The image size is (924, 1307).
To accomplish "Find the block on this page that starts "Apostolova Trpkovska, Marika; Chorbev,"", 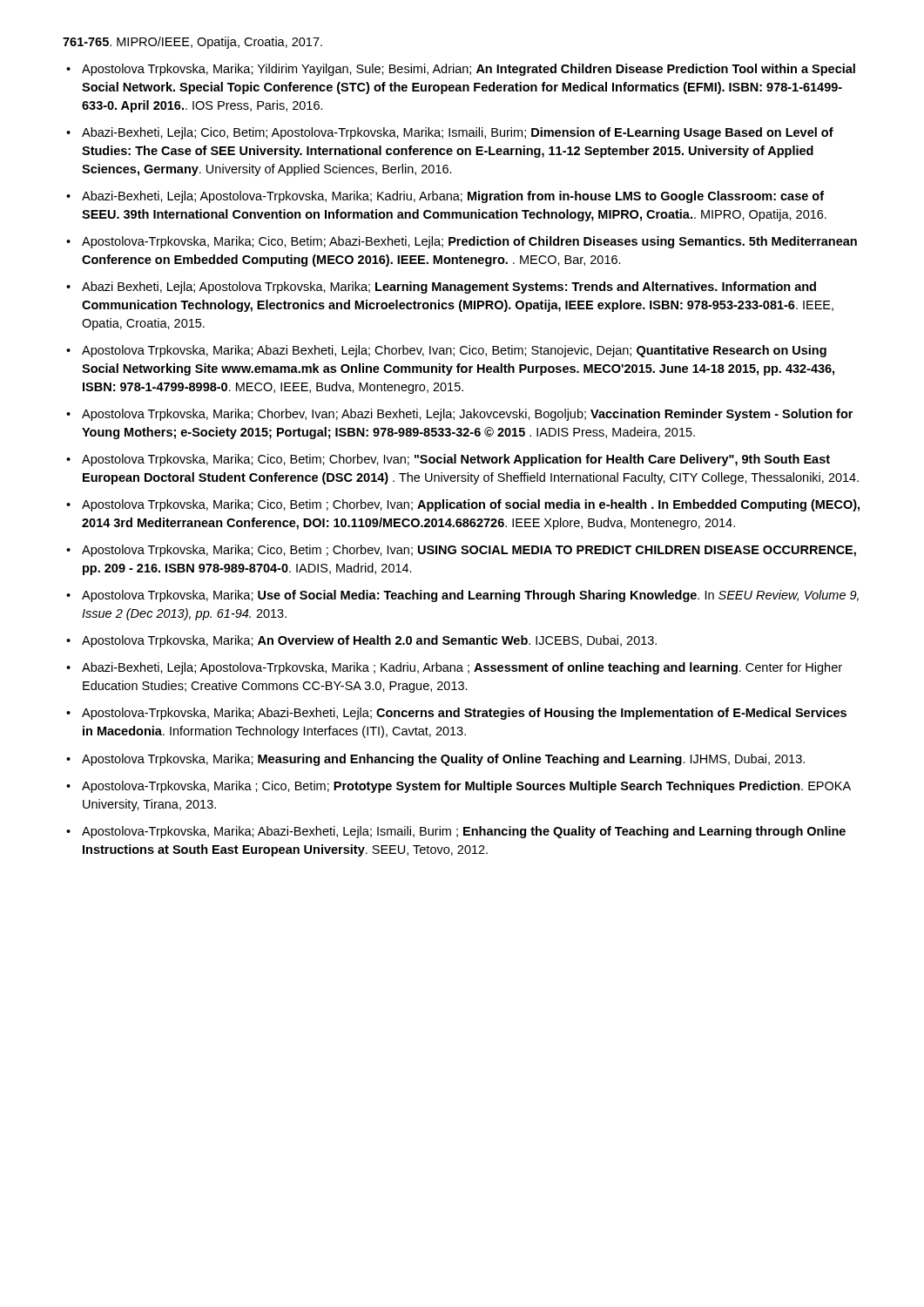I will coord(467,423).
